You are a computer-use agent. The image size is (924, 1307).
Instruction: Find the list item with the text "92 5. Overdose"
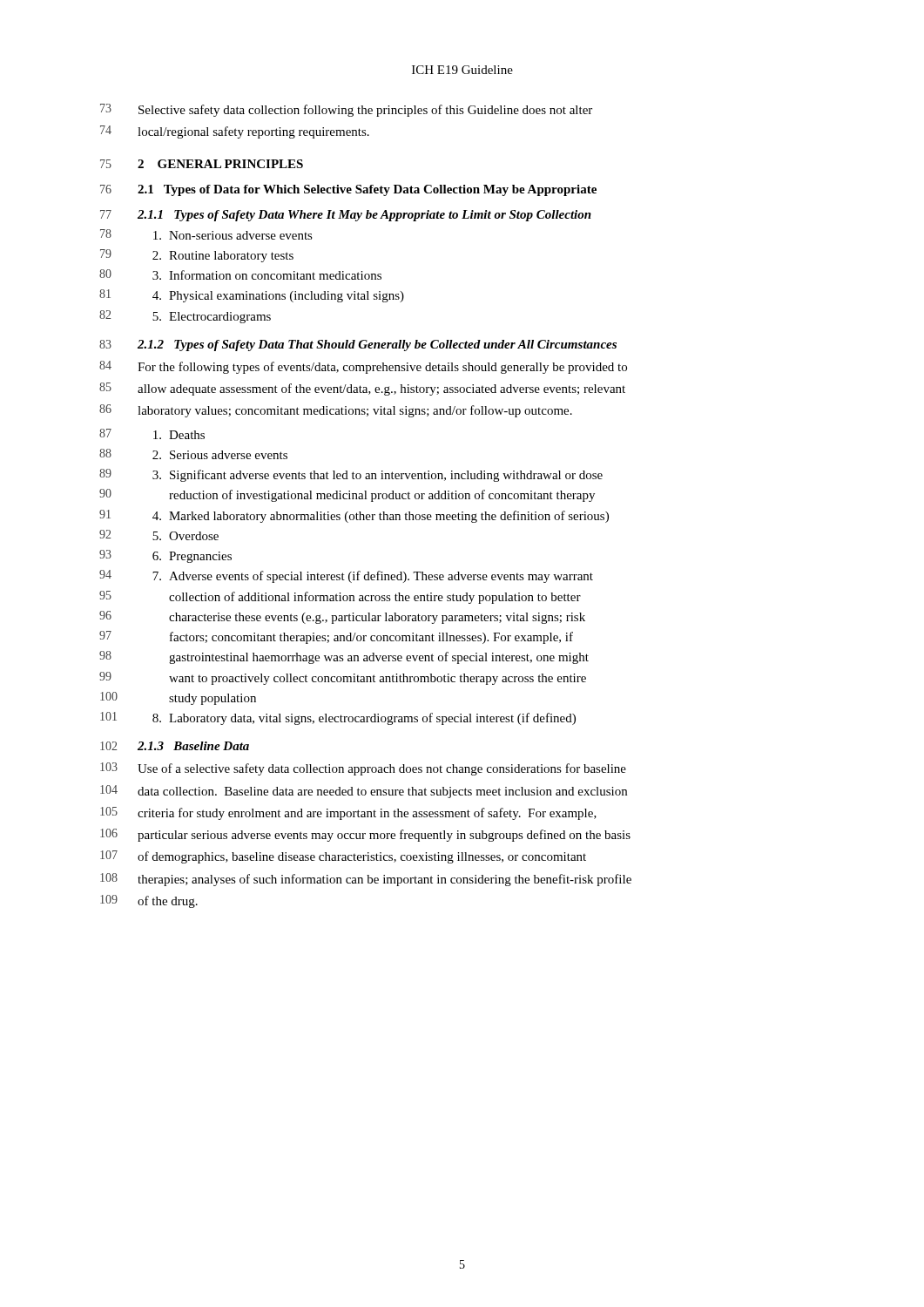pos(159,535)
